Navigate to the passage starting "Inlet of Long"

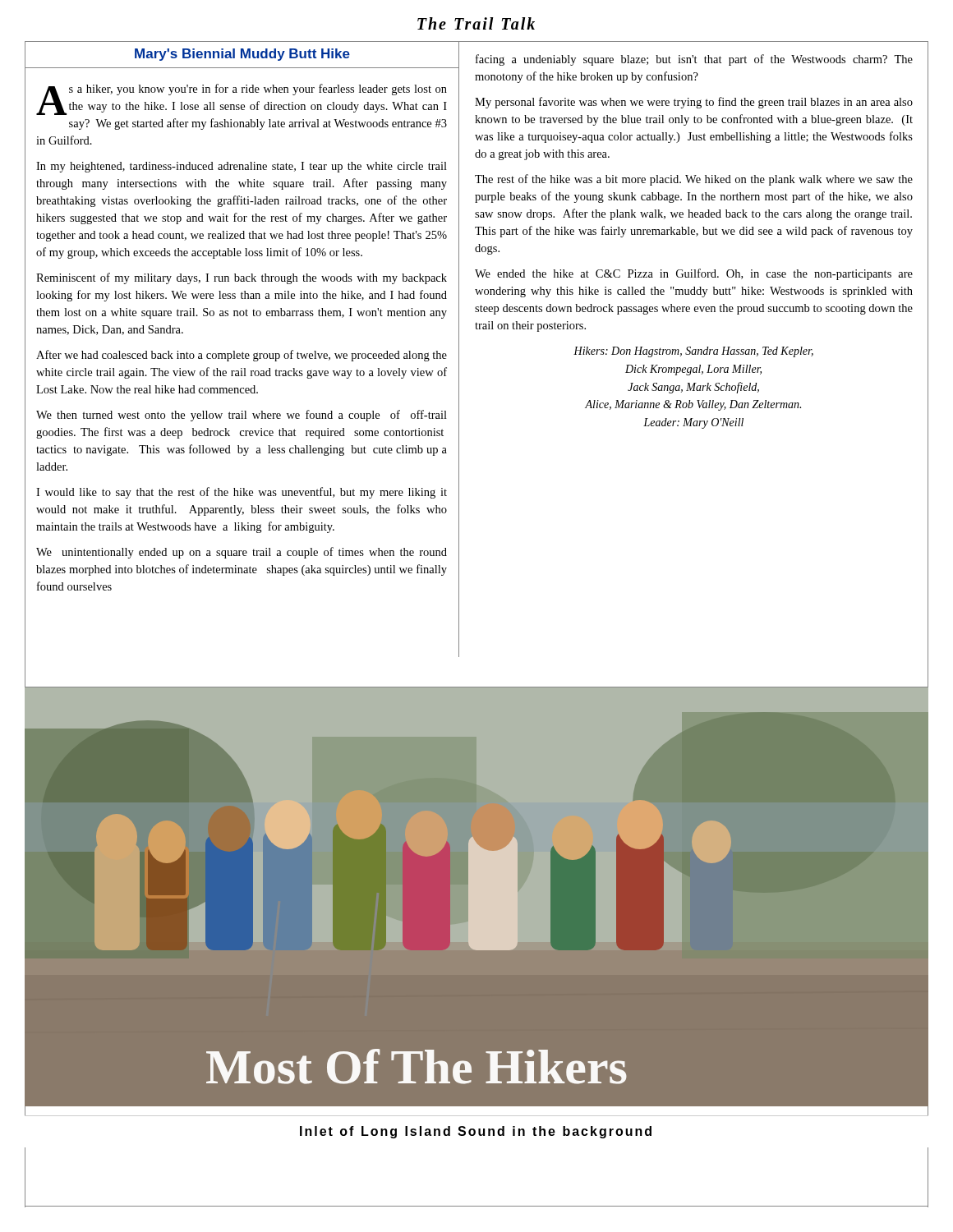click(x=476, y=1131)
